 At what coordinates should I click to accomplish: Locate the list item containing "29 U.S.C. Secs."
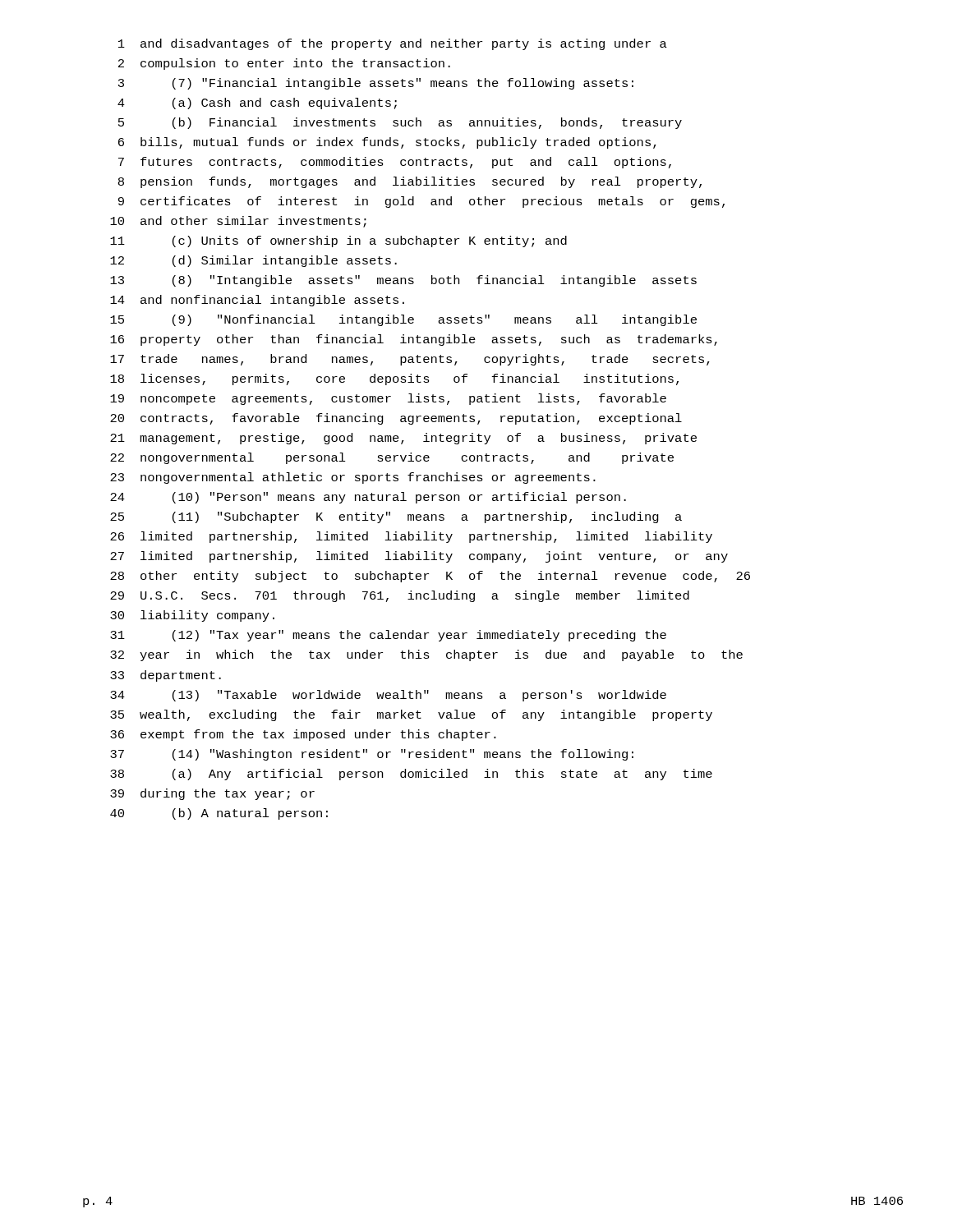point(493,597)
